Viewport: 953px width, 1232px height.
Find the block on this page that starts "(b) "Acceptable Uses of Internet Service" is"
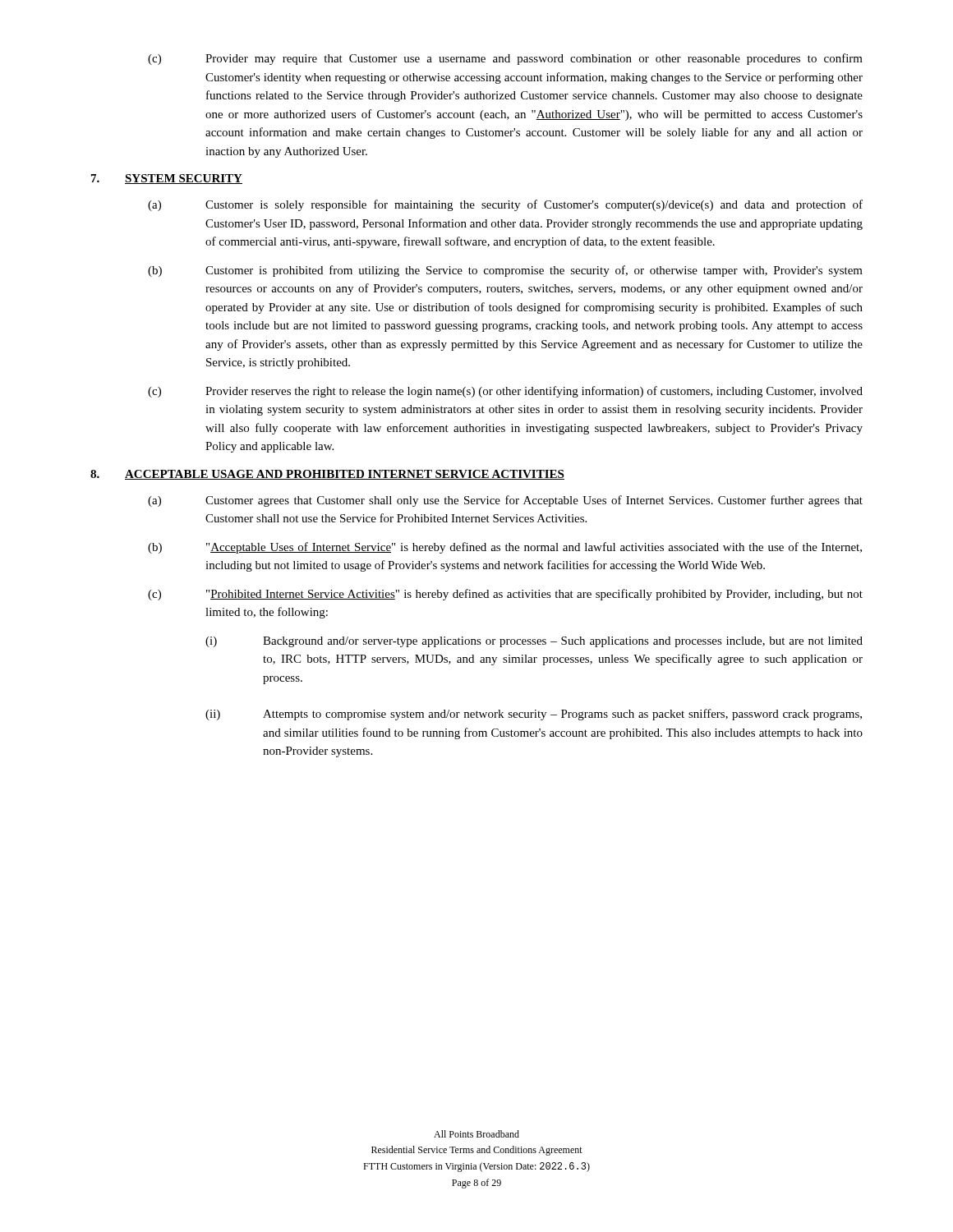[476, 556]
